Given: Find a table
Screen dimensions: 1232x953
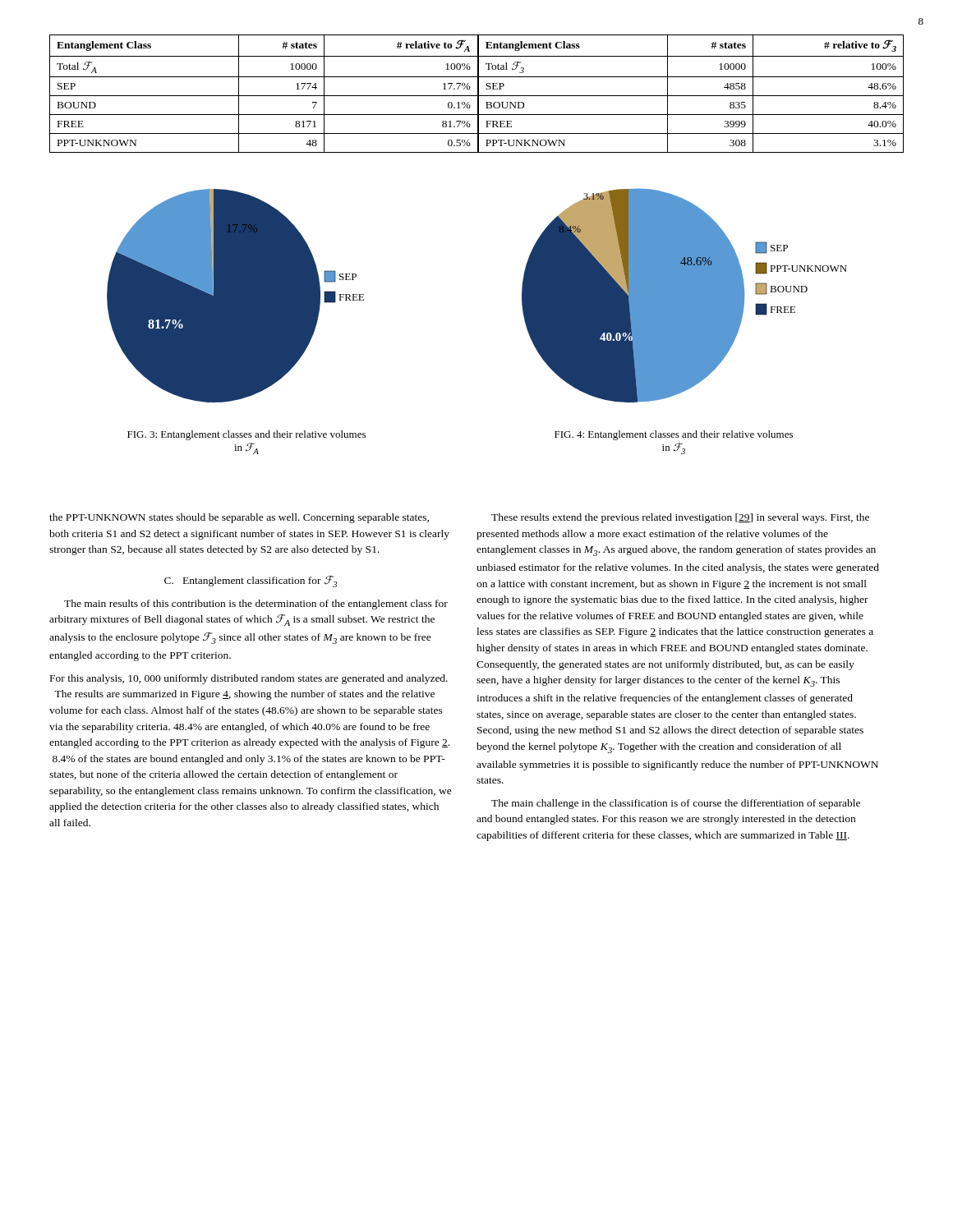Looking at the screenshot, I should click(476, 94).
